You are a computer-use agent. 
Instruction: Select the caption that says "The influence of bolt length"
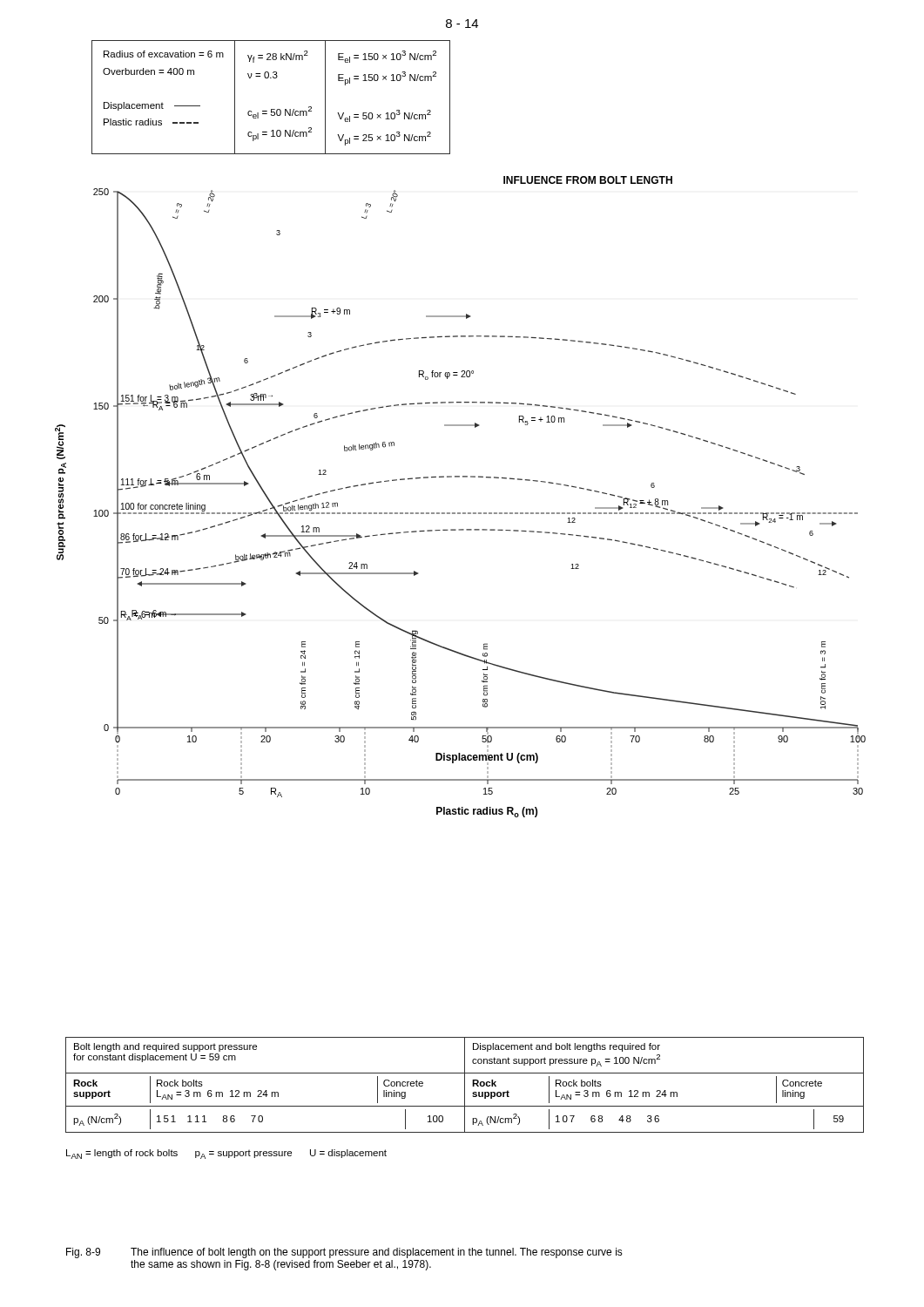pos(377,1258)
